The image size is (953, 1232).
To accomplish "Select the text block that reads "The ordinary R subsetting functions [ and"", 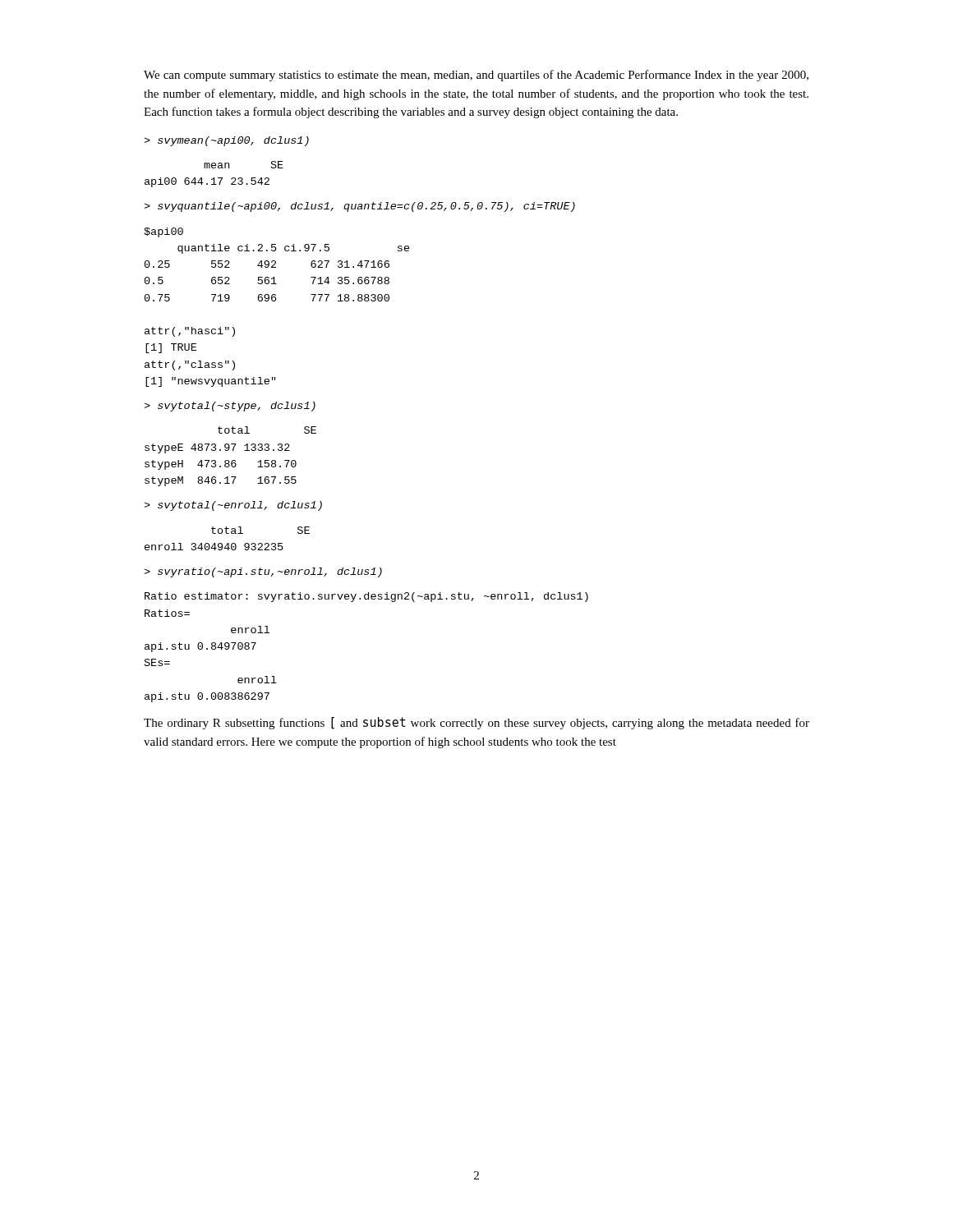I will [476, 732].
